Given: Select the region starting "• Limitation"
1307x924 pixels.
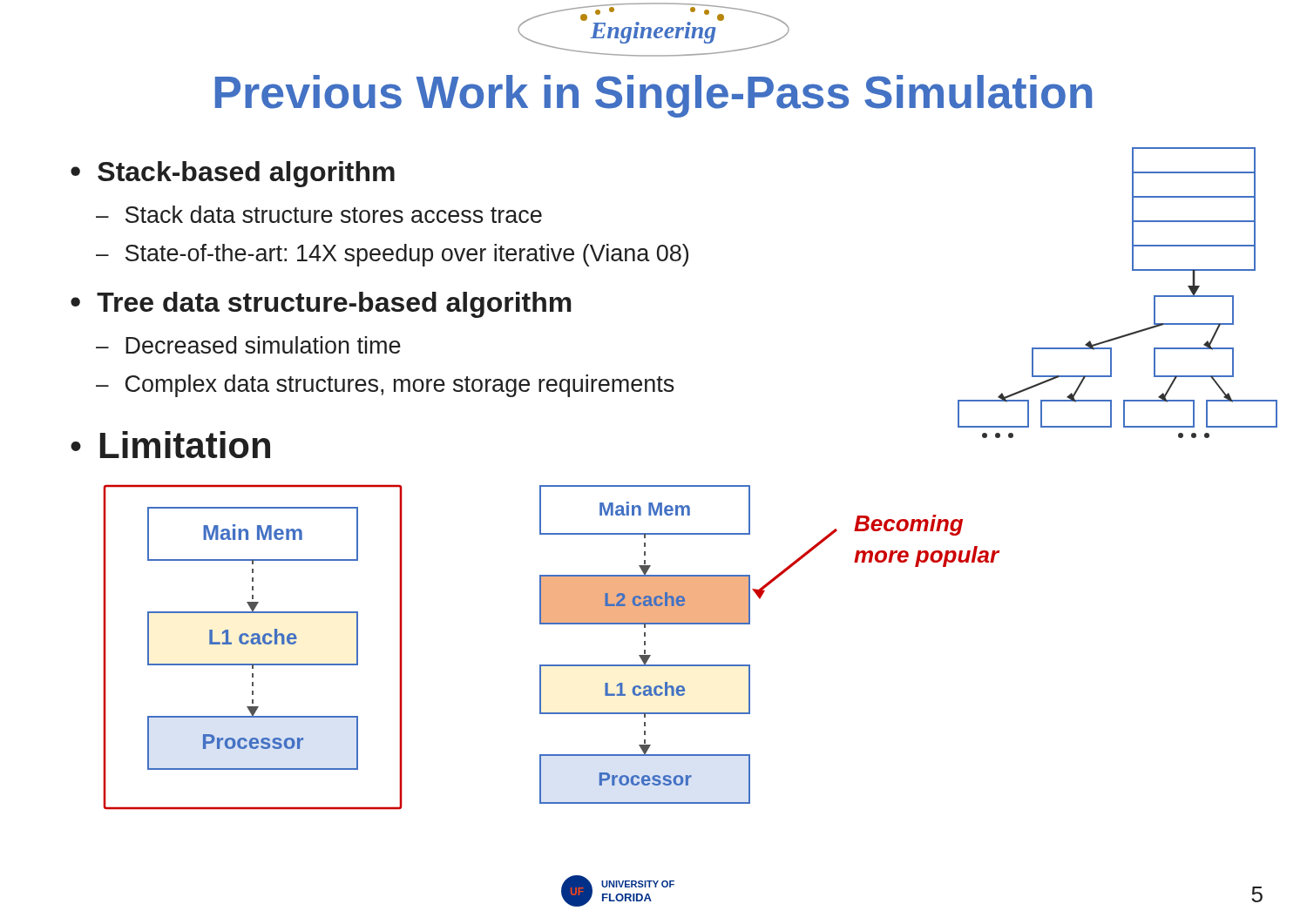Looking at the screenshot, I should [x=171, y=446].
